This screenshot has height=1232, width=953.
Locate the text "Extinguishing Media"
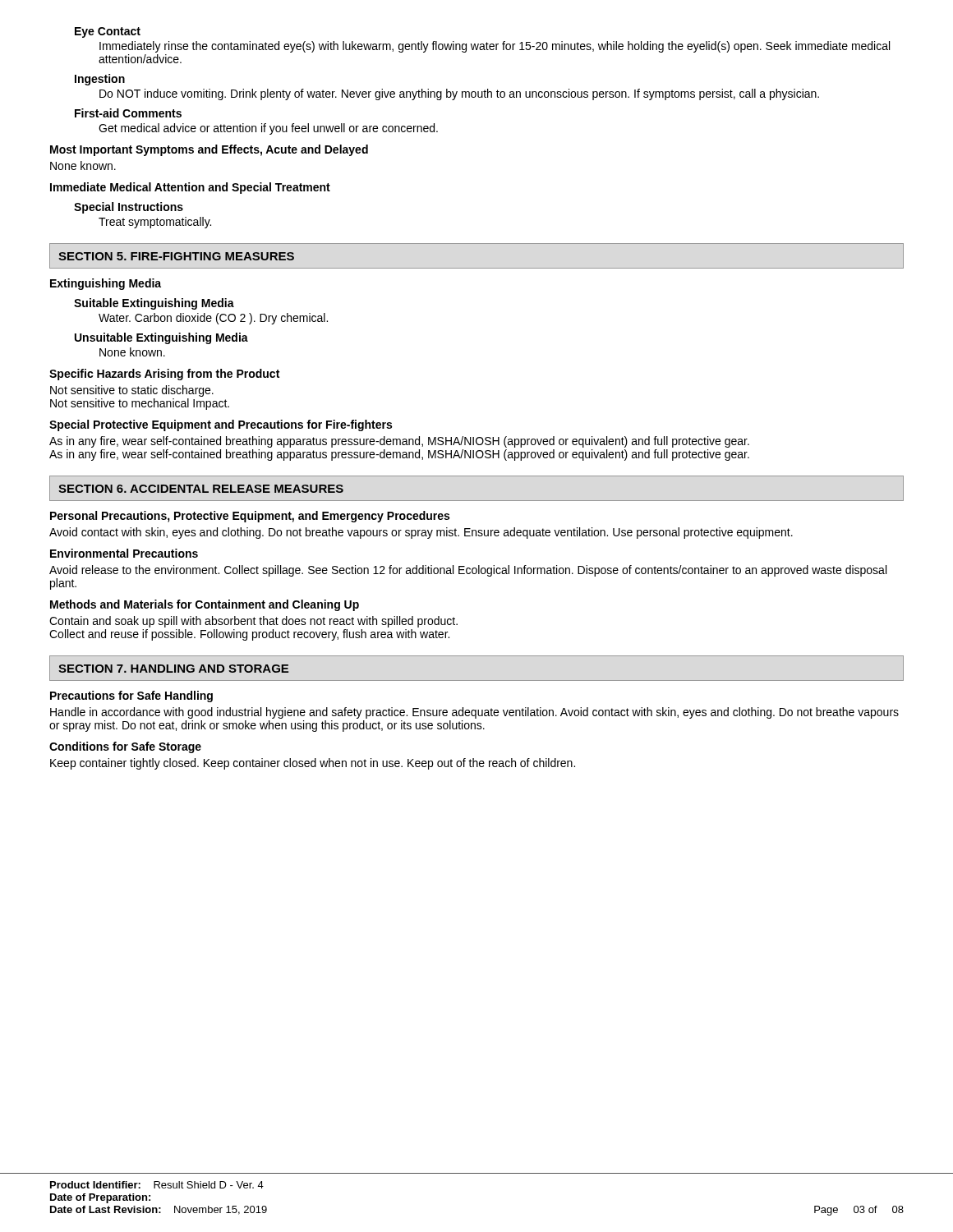coord(105,283)
